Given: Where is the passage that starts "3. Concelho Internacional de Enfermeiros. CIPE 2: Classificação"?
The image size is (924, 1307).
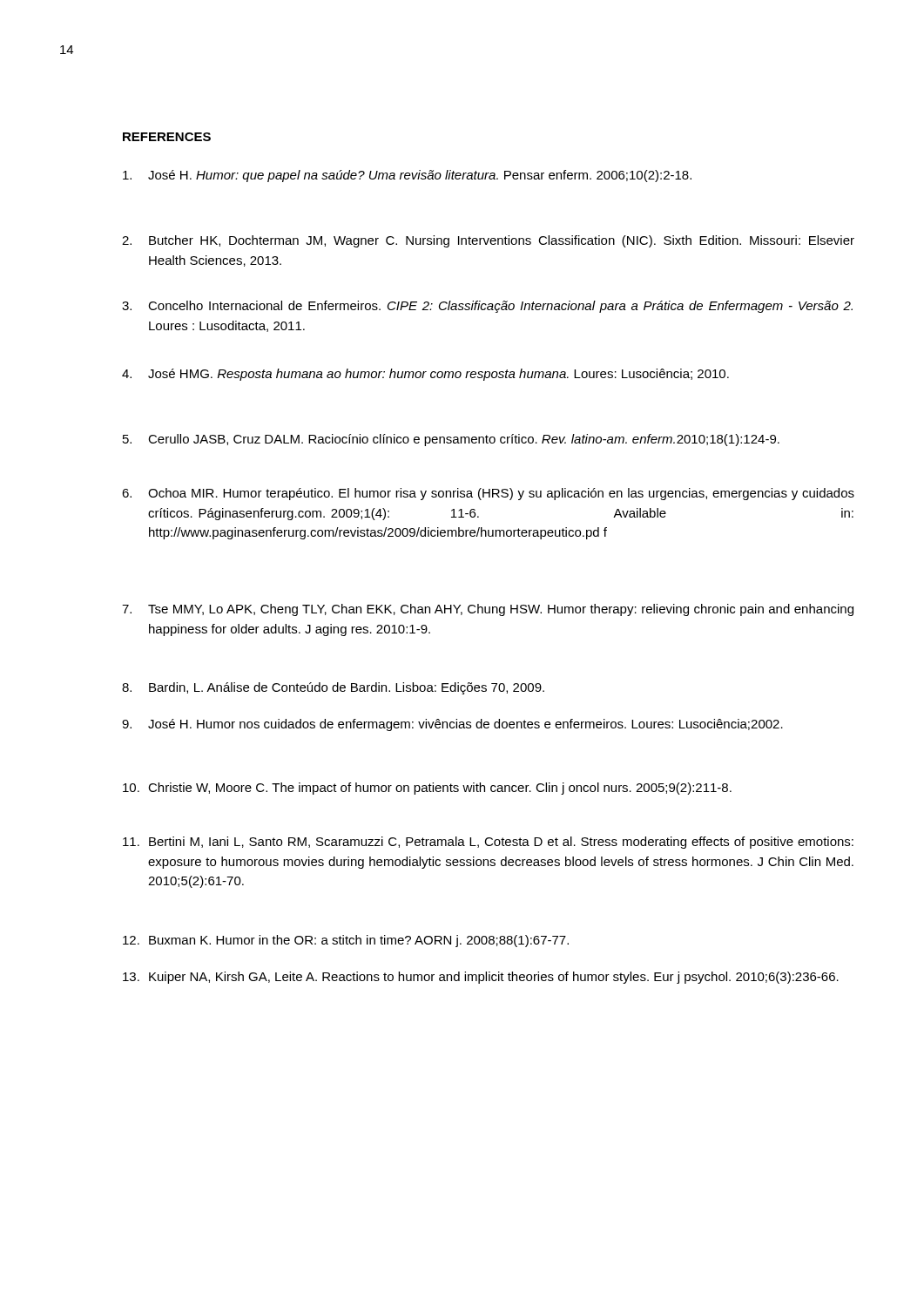Looking at the screenshot, I should (x=488, y=316).
